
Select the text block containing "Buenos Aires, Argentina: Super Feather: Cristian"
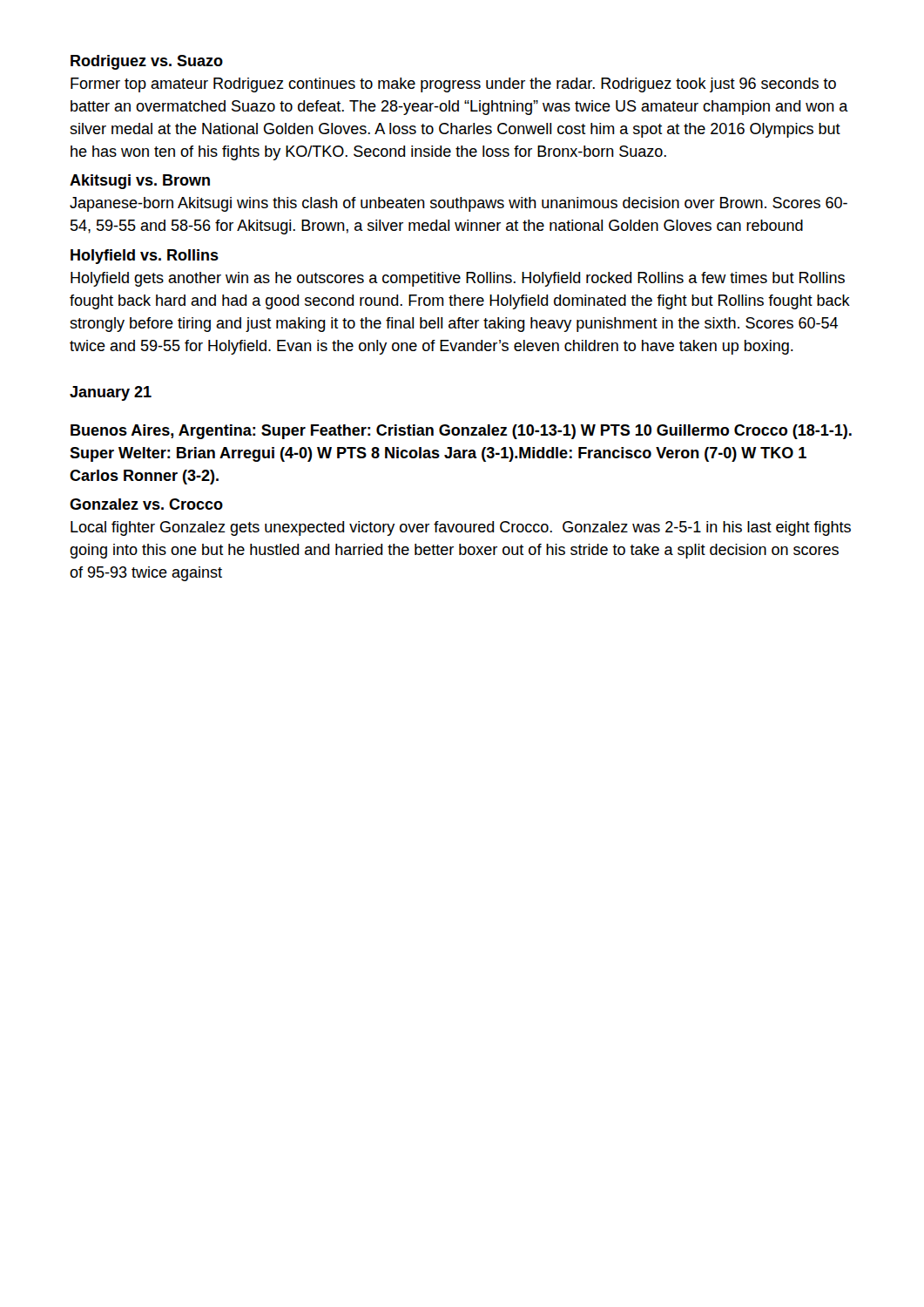461,453
